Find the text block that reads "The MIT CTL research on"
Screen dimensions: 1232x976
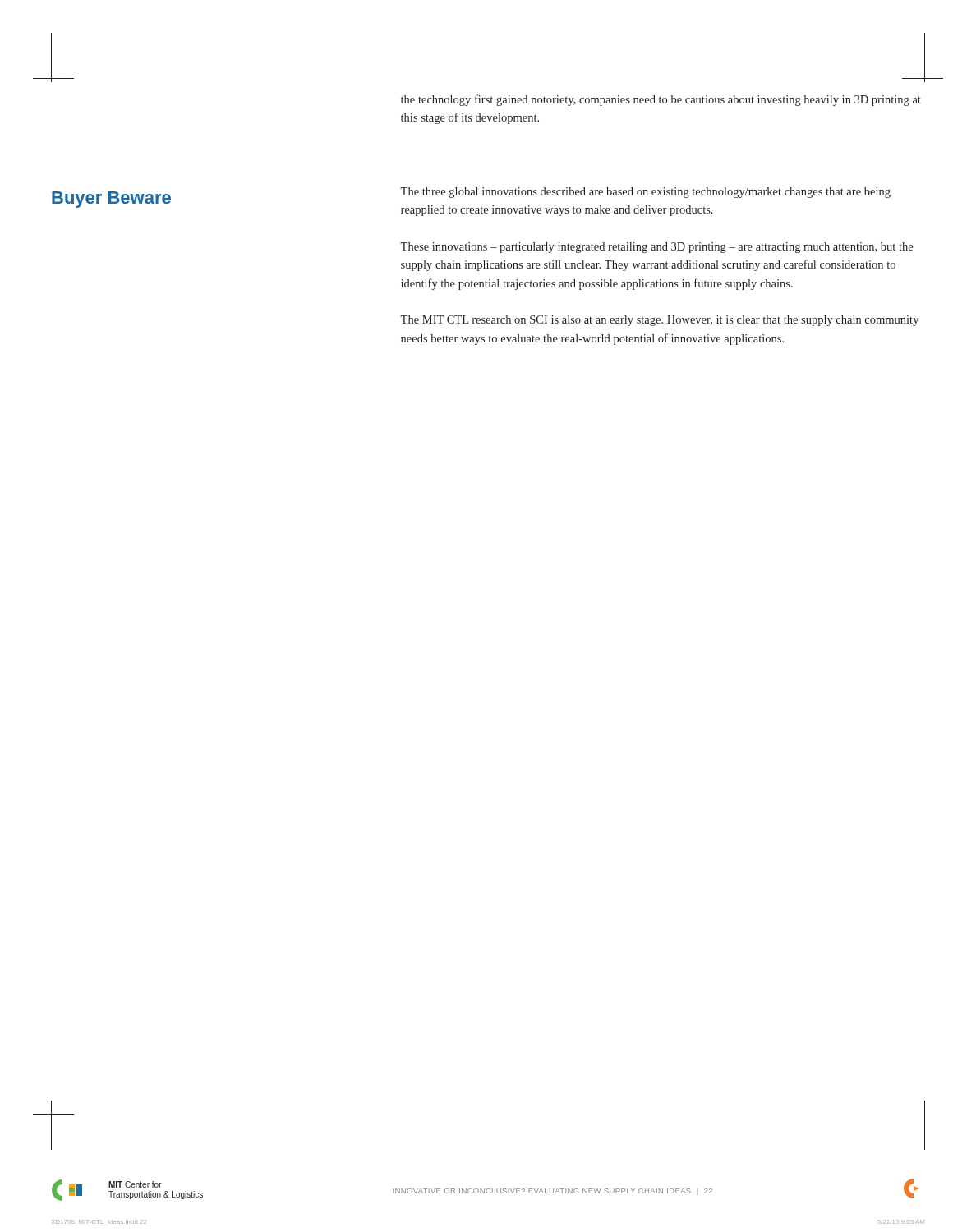(663, 329)
